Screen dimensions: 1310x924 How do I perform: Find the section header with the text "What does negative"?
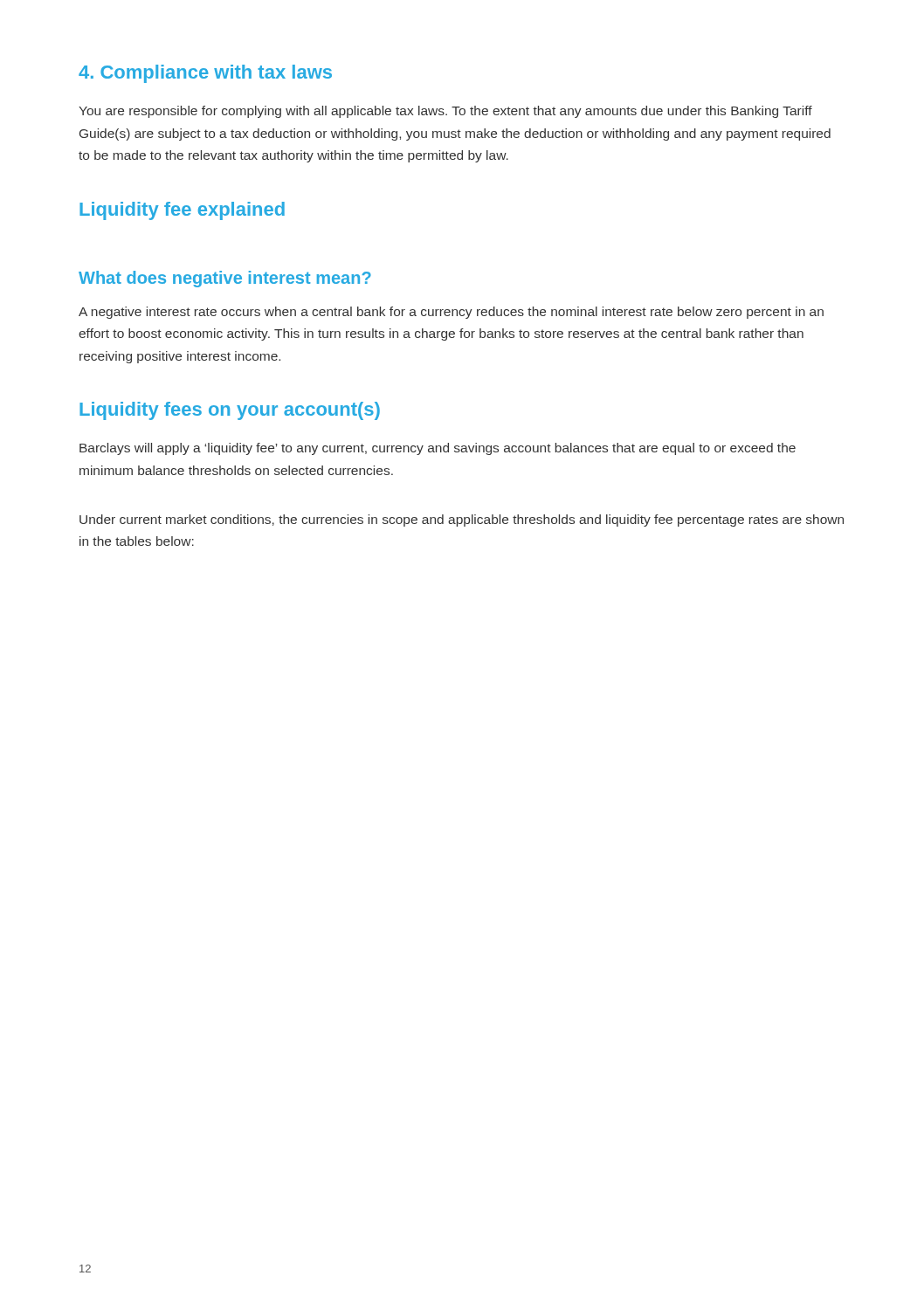225,278
